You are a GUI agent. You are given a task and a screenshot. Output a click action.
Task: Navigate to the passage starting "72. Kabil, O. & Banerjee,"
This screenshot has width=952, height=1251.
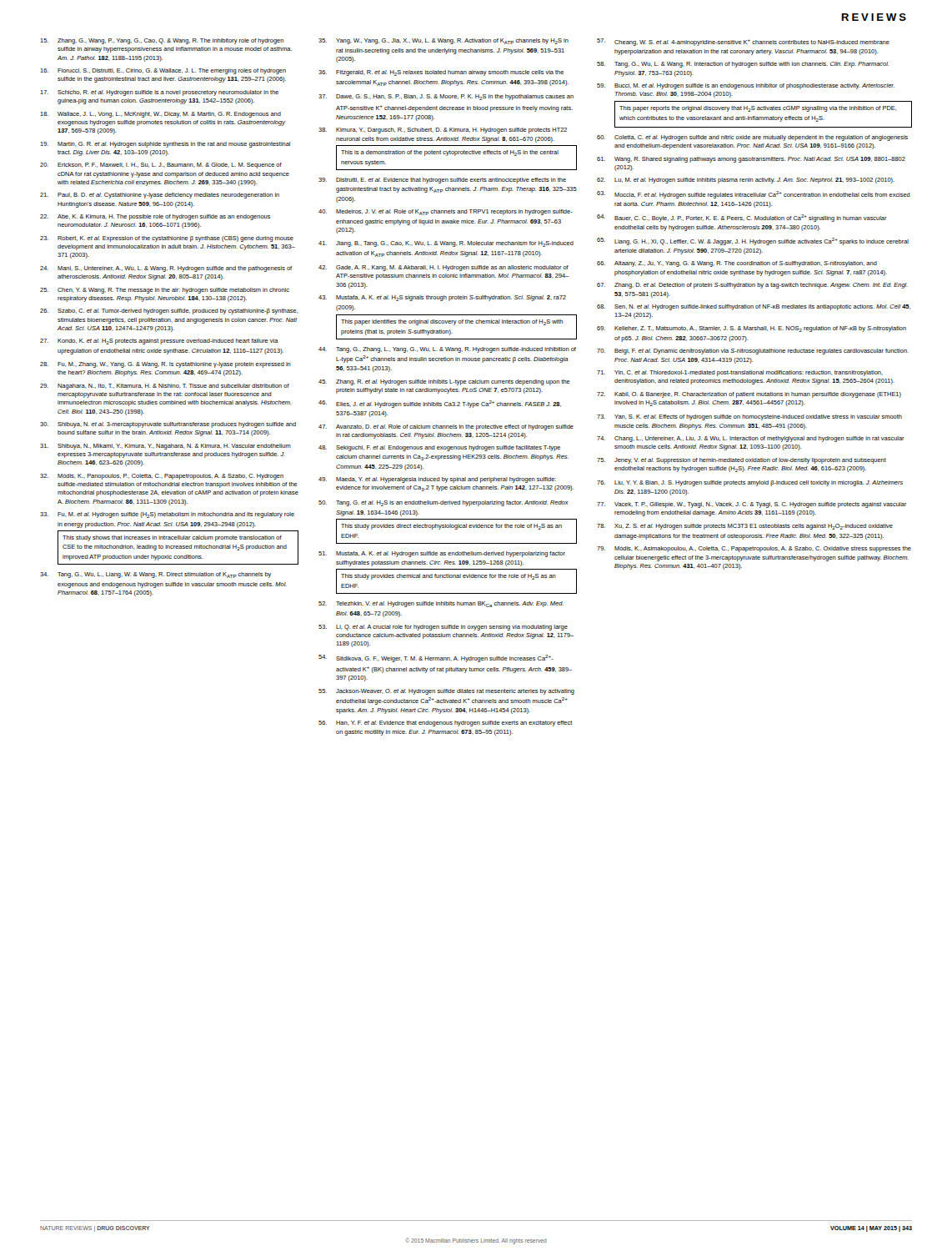click(754, 399)
